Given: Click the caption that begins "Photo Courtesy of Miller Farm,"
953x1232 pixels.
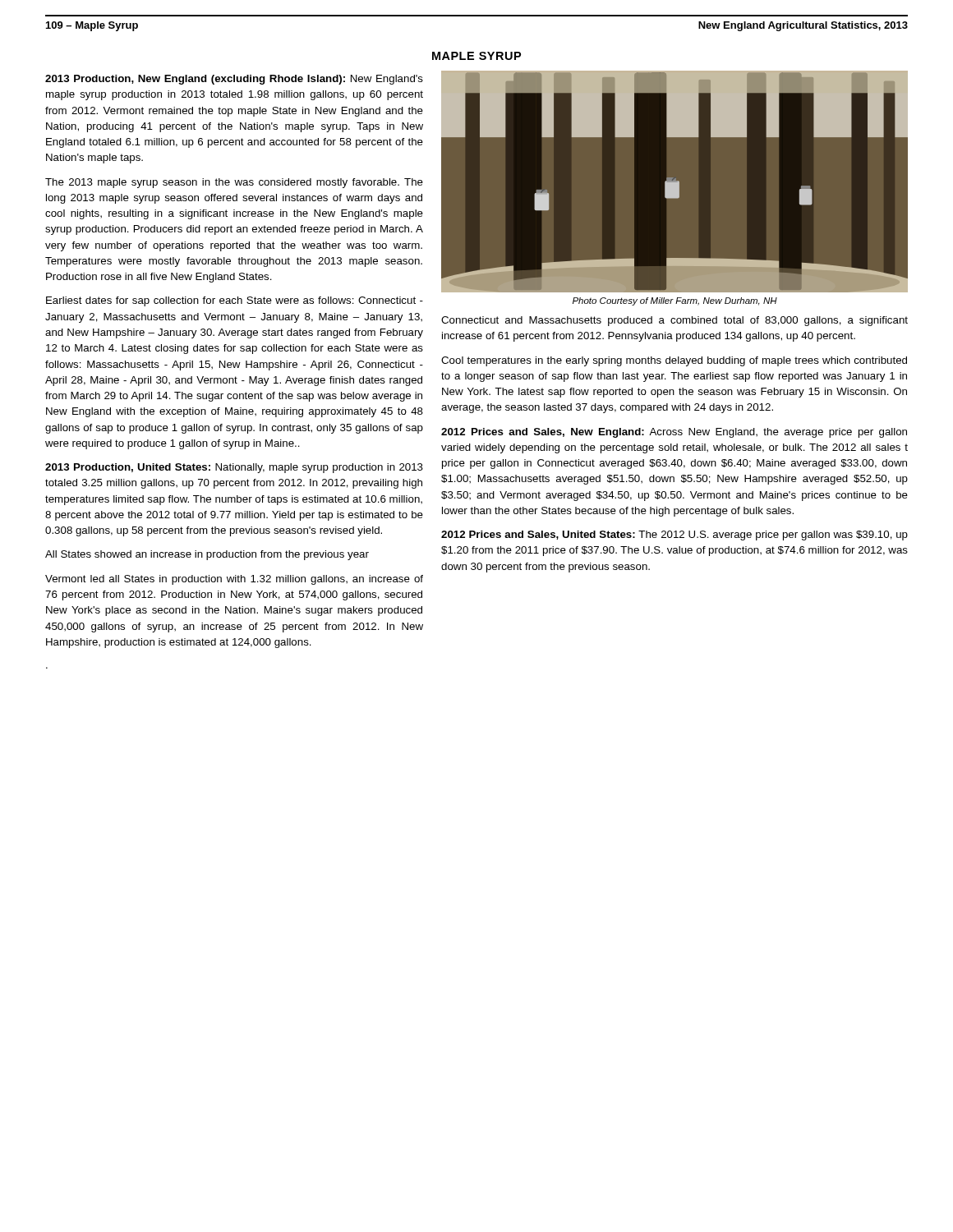Looking at the screenshot, I should (x=674, y=301).
